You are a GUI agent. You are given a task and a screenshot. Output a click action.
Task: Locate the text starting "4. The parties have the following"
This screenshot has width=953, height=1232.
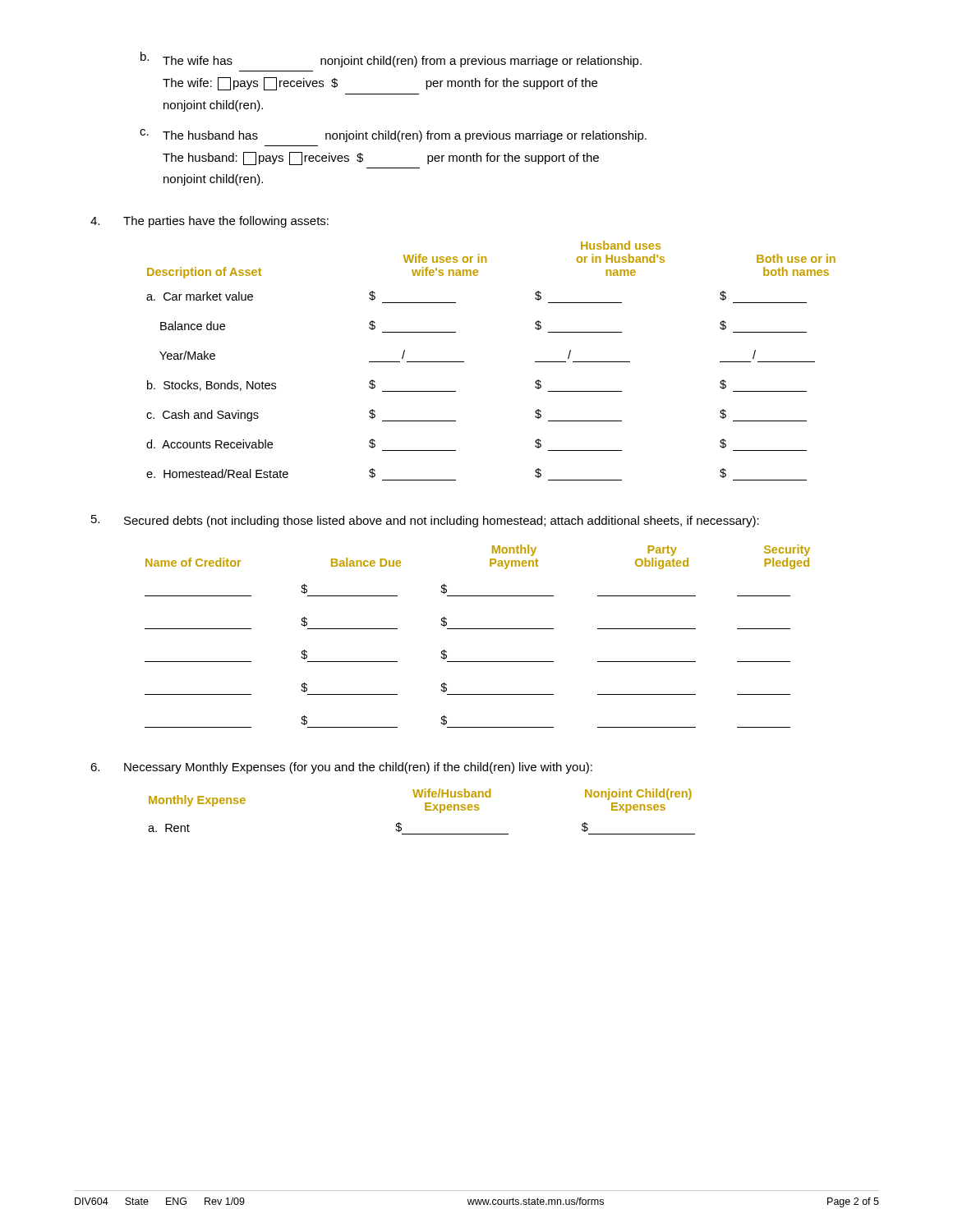click(x=210, y=220)
